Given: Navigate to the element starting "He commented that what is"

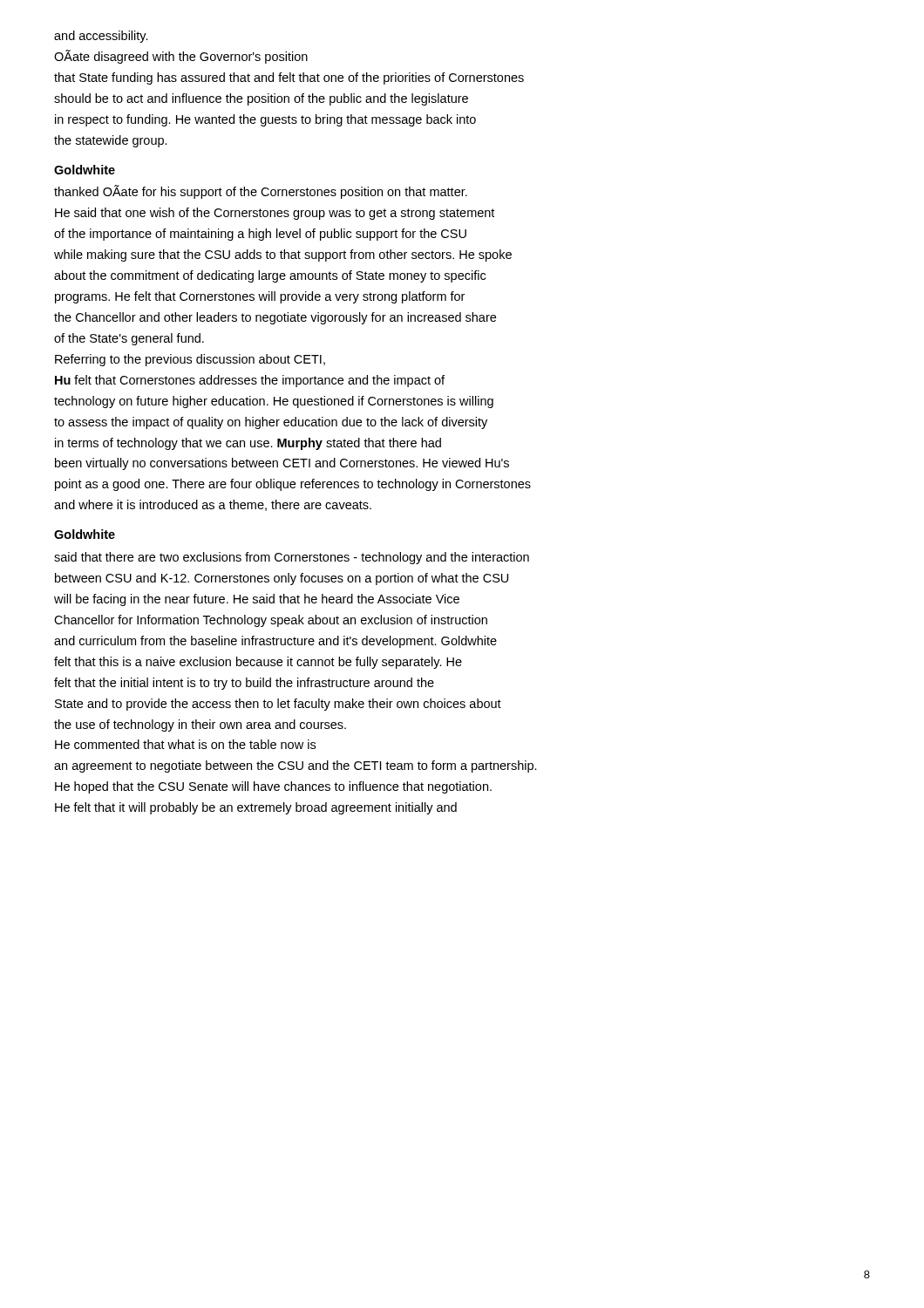Looking at the screenshot, I should (296, 776).
